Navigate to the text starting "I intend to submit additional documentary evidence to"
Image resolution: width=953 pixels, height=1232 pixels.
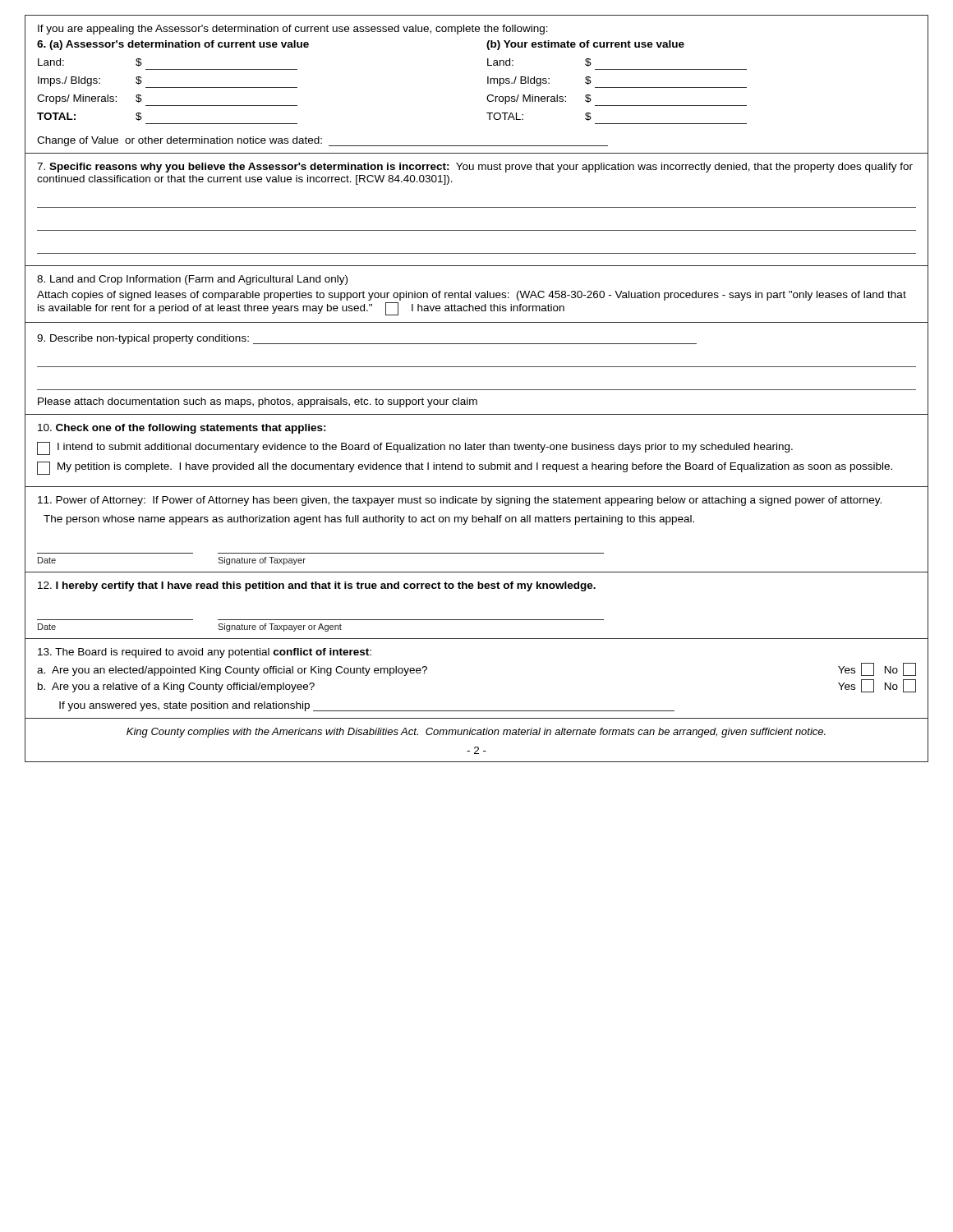[x=415, y=448]
